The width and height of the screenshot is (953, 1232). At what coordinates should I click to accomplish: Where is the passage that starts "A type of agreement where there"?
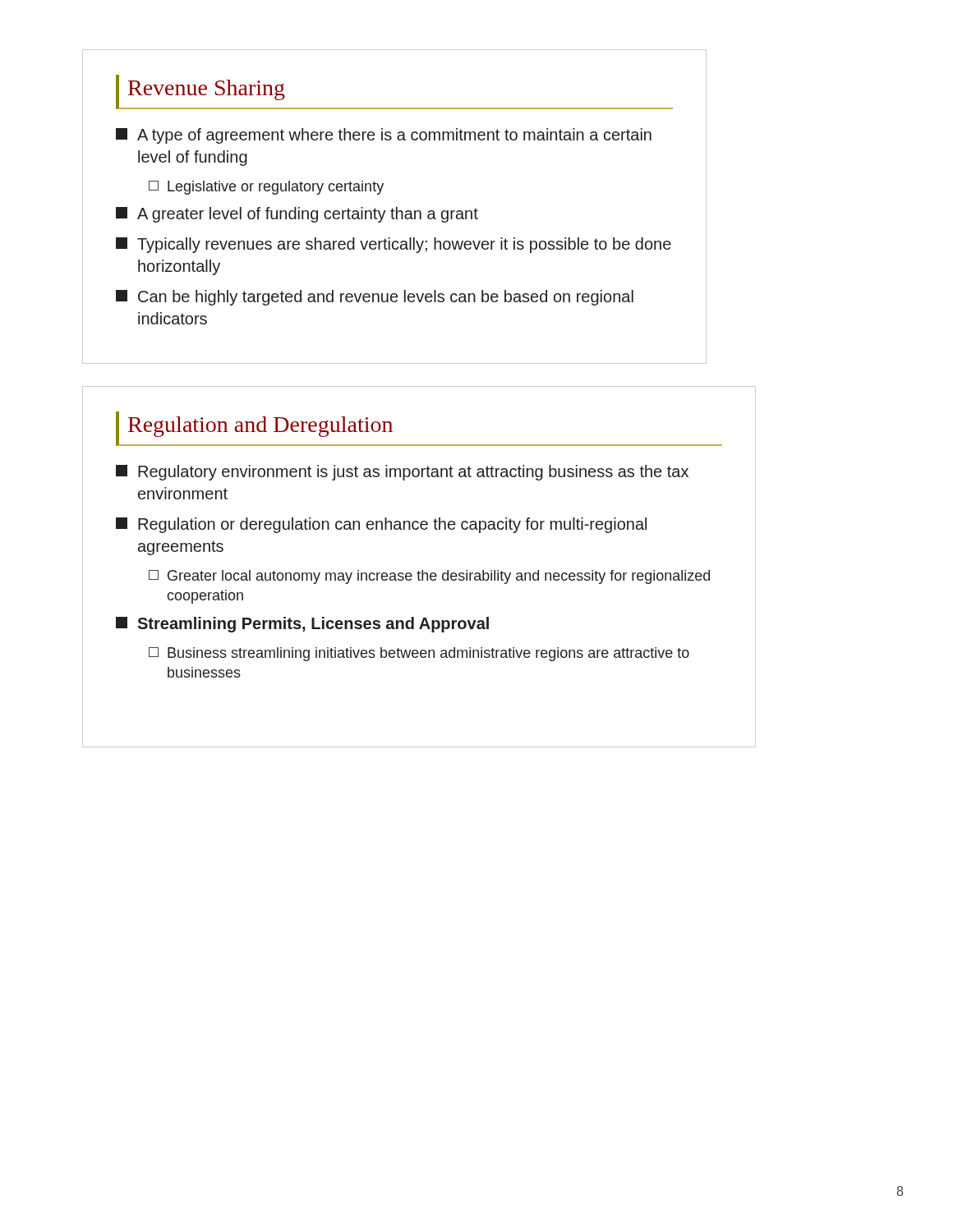(394, 146)
